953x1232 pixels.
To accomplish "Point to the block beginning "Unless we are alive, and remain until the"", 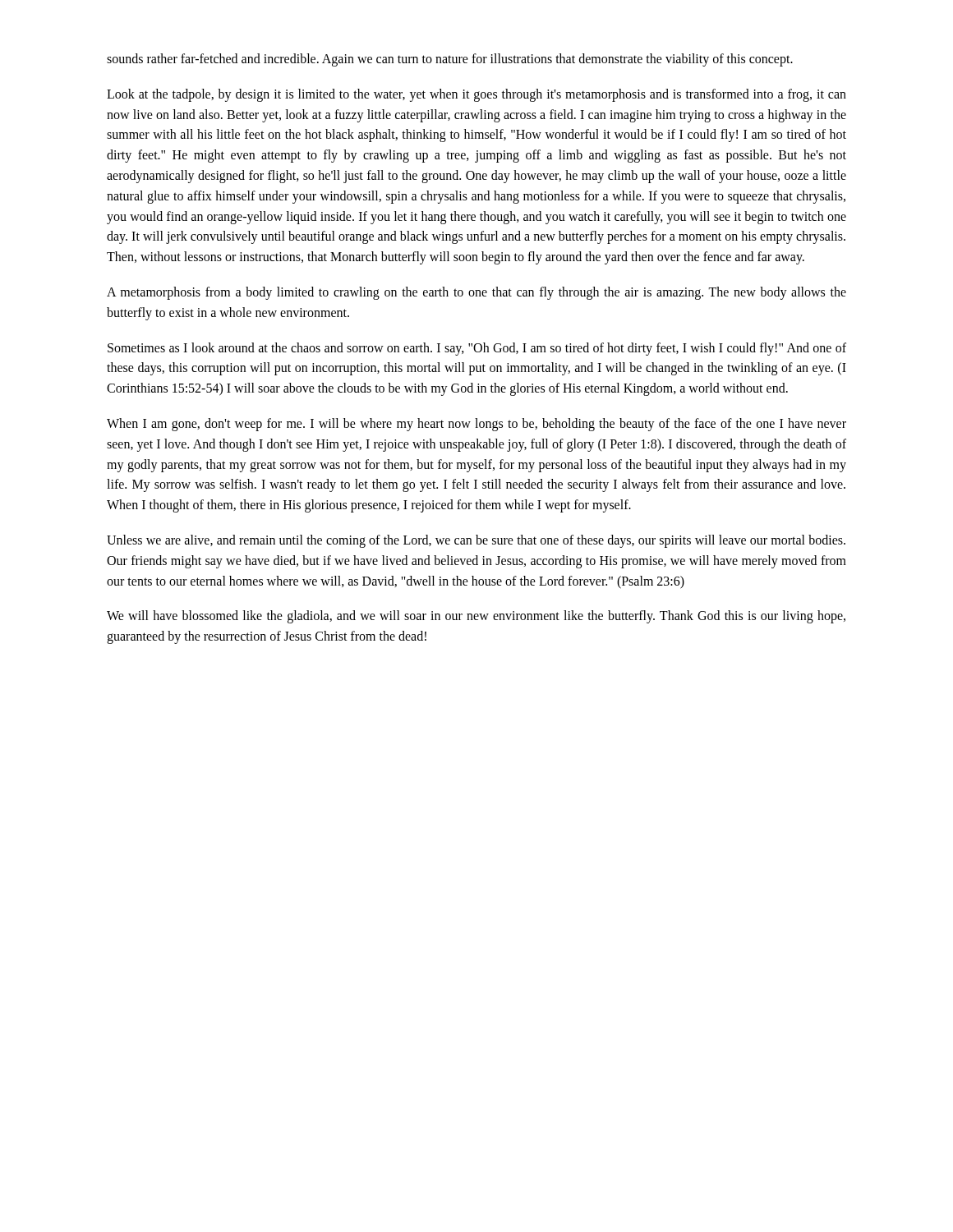I will point(476,560).
